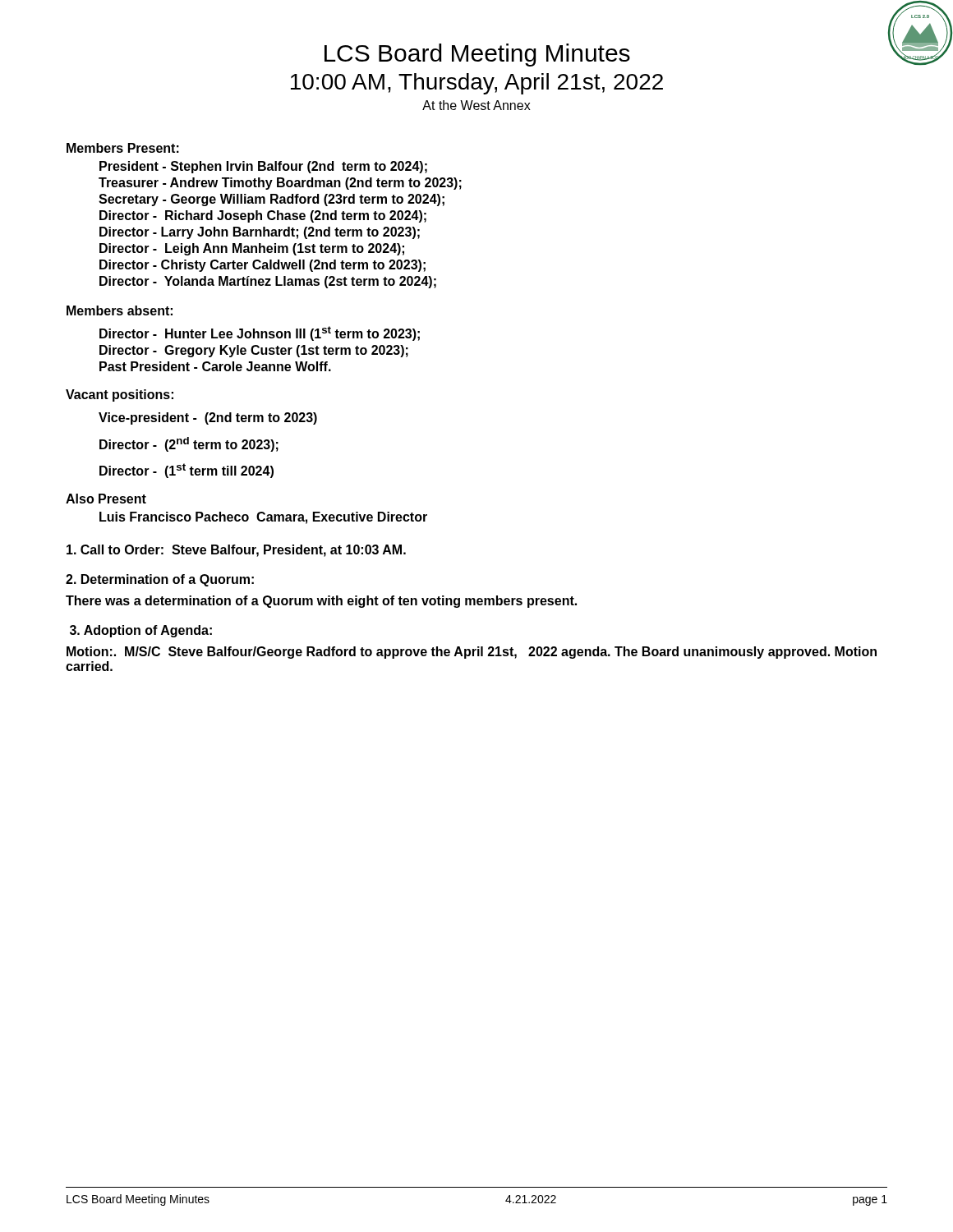Click on the list item that says "Past President - Carole Jeanne Wolff."
Image resolution: width=953 pixels, height=1232 pixels.
pyautogui.click(x=215, y=367)
